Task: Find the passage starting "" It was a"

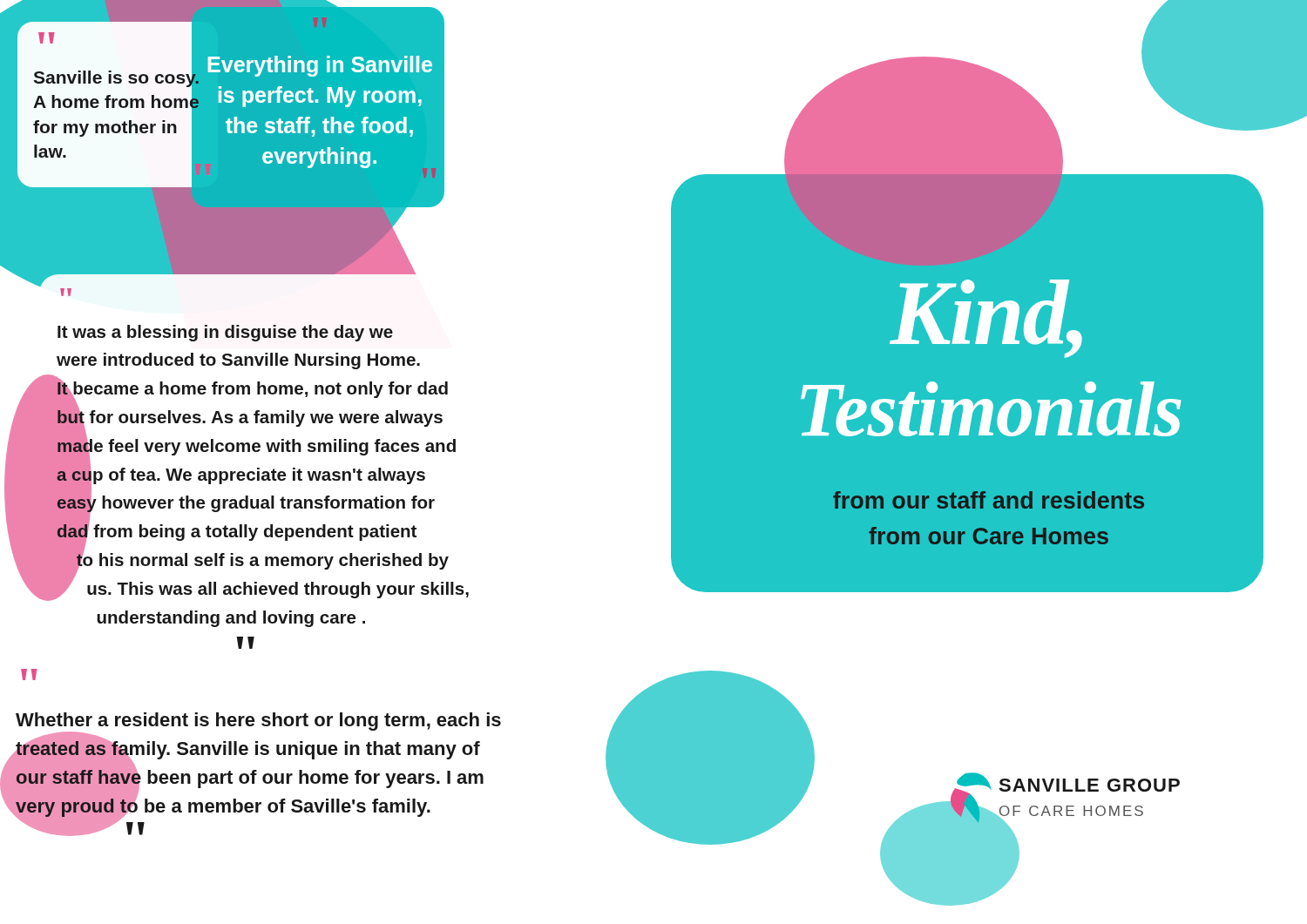Action: [322, 477]
